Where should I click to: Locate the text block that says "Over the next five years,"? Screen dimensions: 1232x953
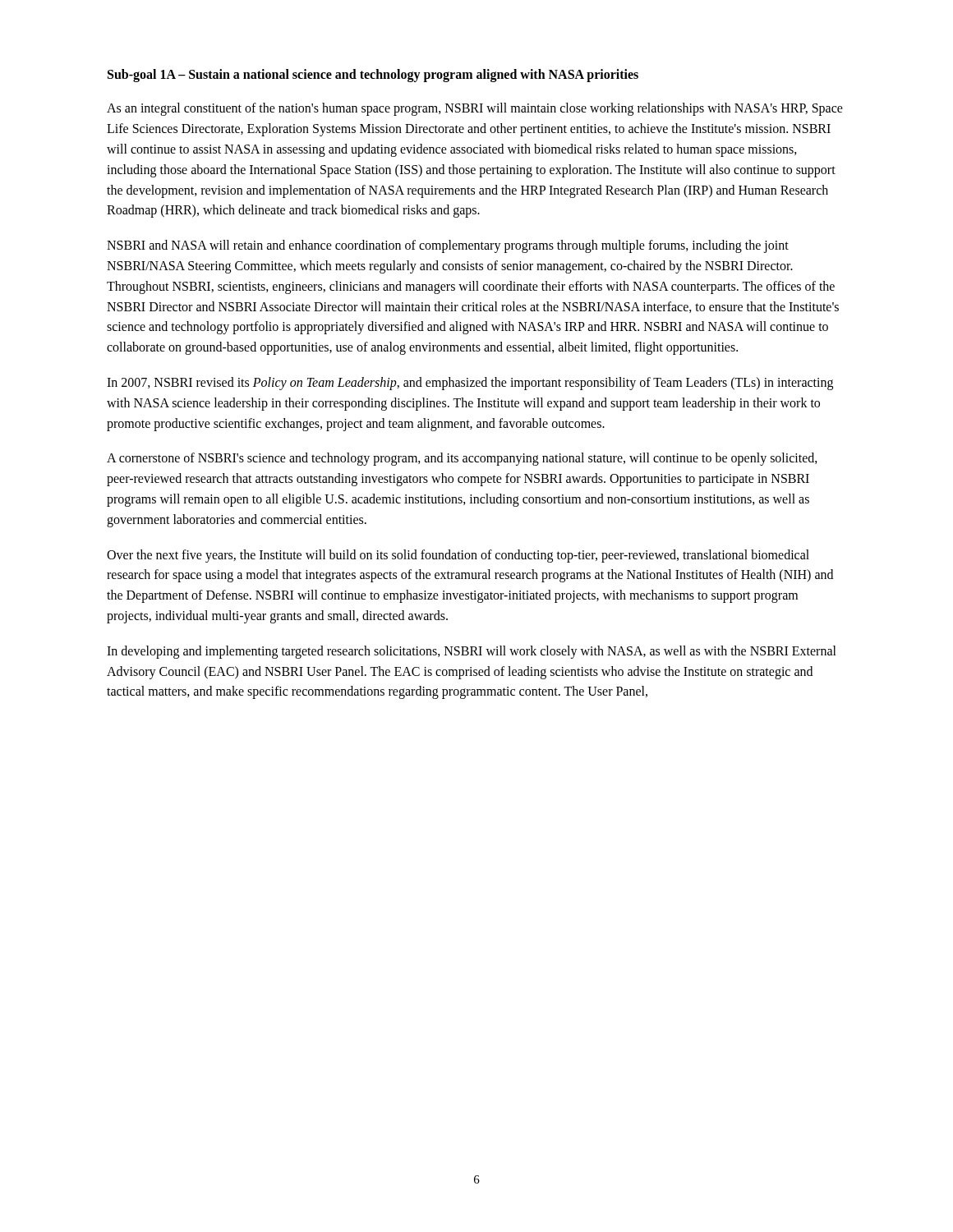pyautogui.click(x=470, y=585)
